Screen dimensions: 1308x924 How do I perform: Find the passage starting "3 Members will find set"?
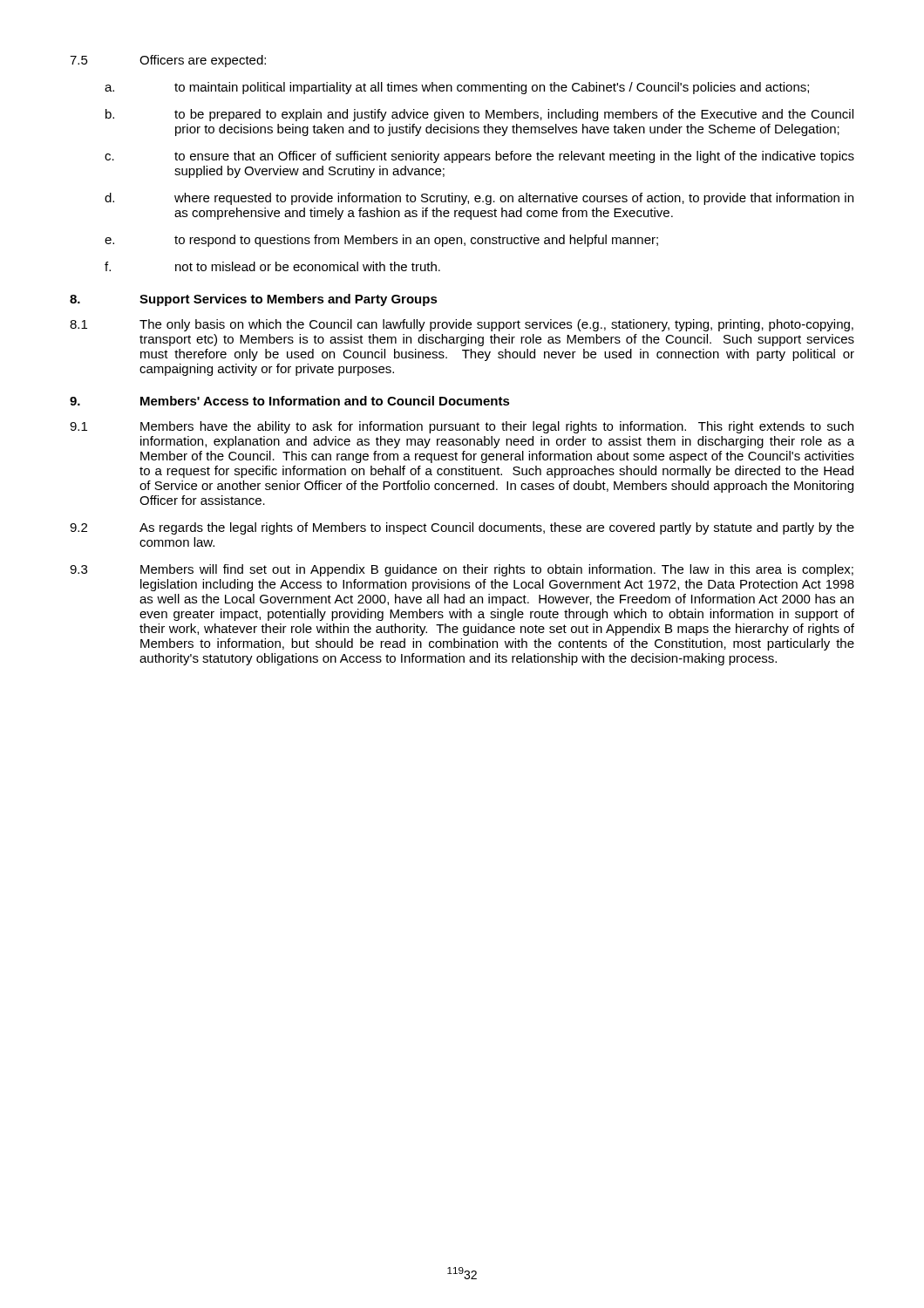(x=462, y=613)
